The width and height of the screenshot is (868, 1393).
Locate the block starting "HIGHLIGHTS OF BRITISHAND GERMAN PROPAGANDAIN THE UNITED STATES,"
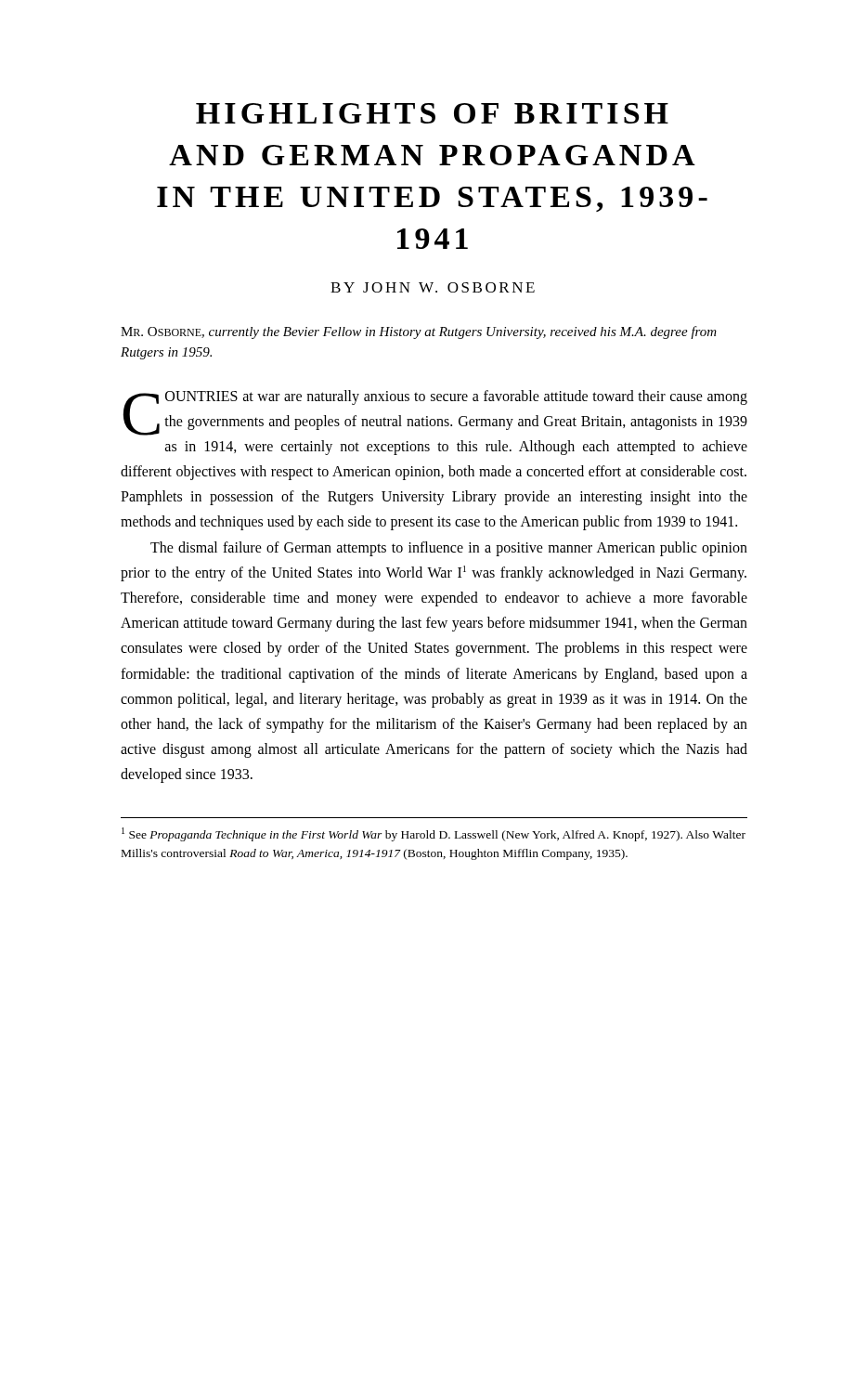click(434, 176)
